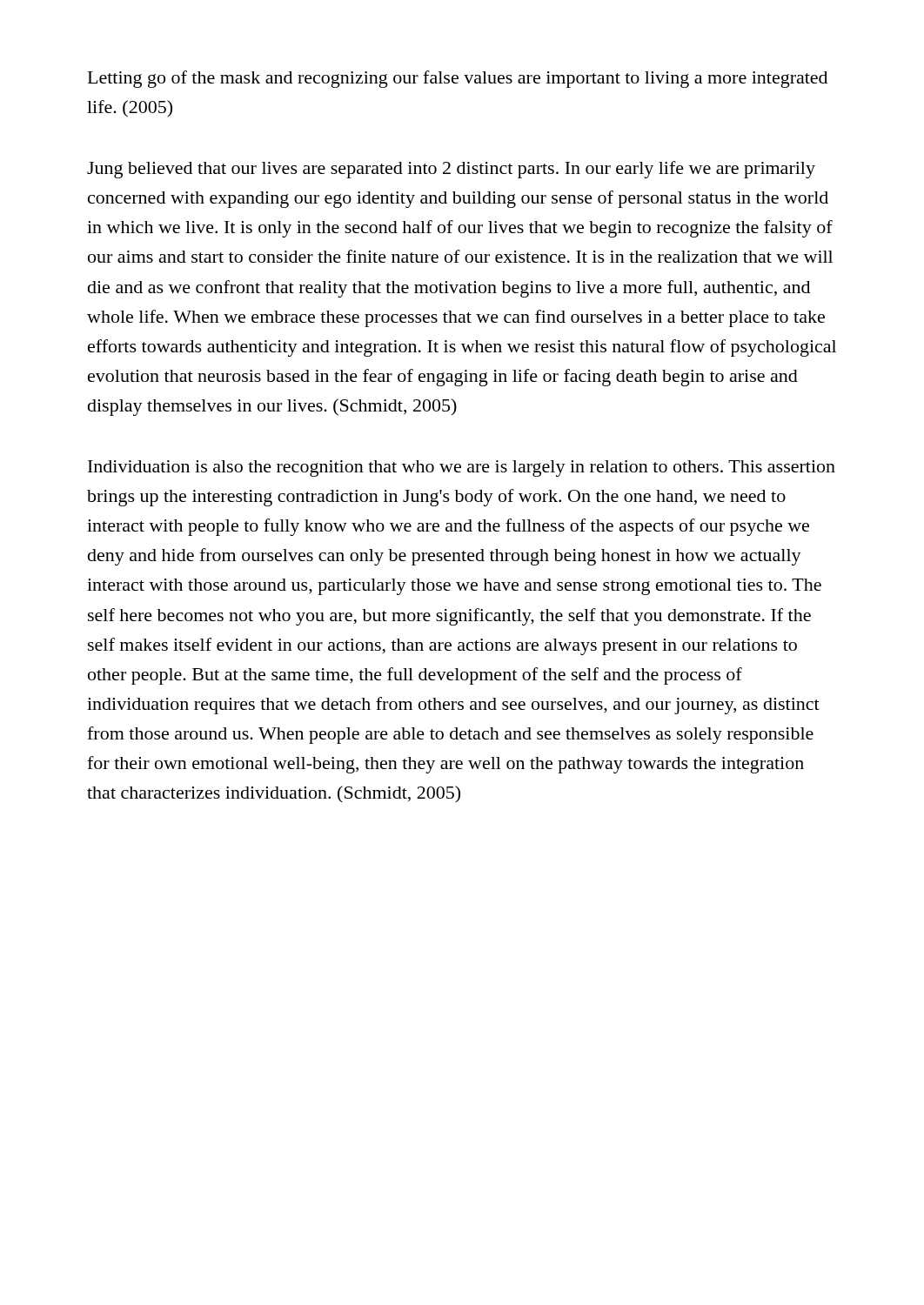
Task: Point to the text starting "Letting go of the mask and"
Action: click(x=458, y=92)
